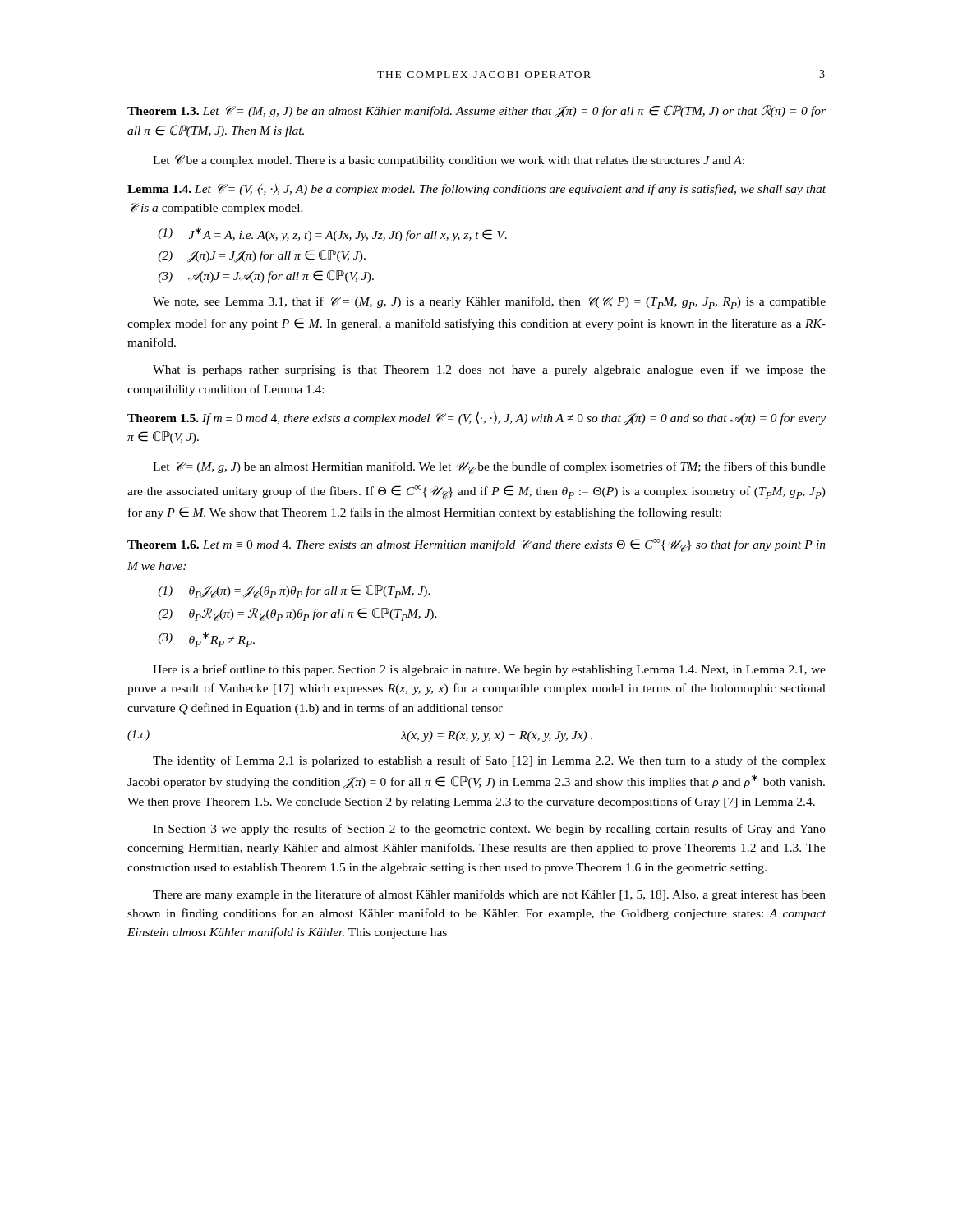953x1232 pixels.
Task: Find the text block that says "The identity of Lemma 2.1 is"
Action: (476, 846)
